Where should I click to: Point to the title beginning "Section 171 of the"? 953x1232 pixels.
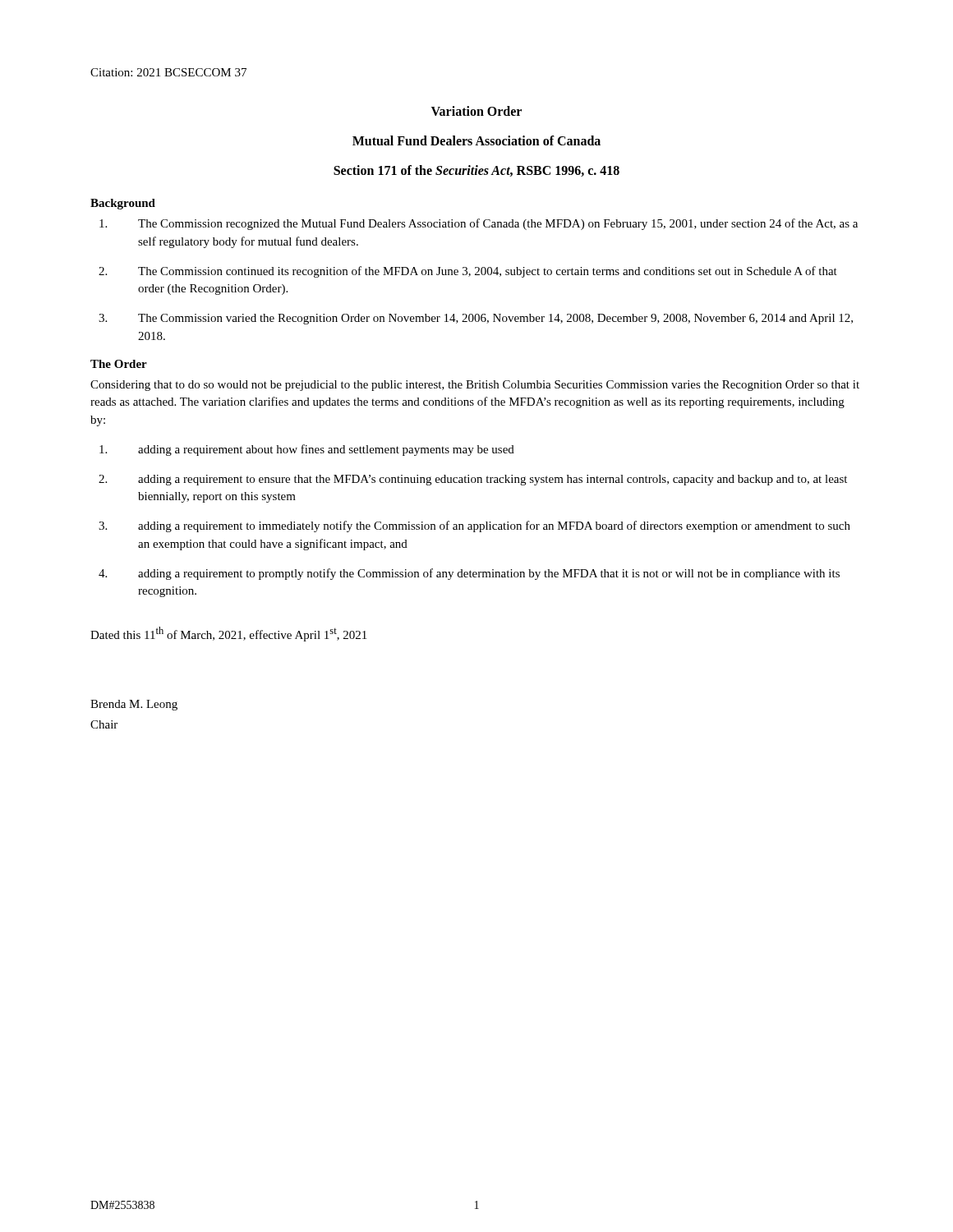pyautogui.click(x=476, y=171)
